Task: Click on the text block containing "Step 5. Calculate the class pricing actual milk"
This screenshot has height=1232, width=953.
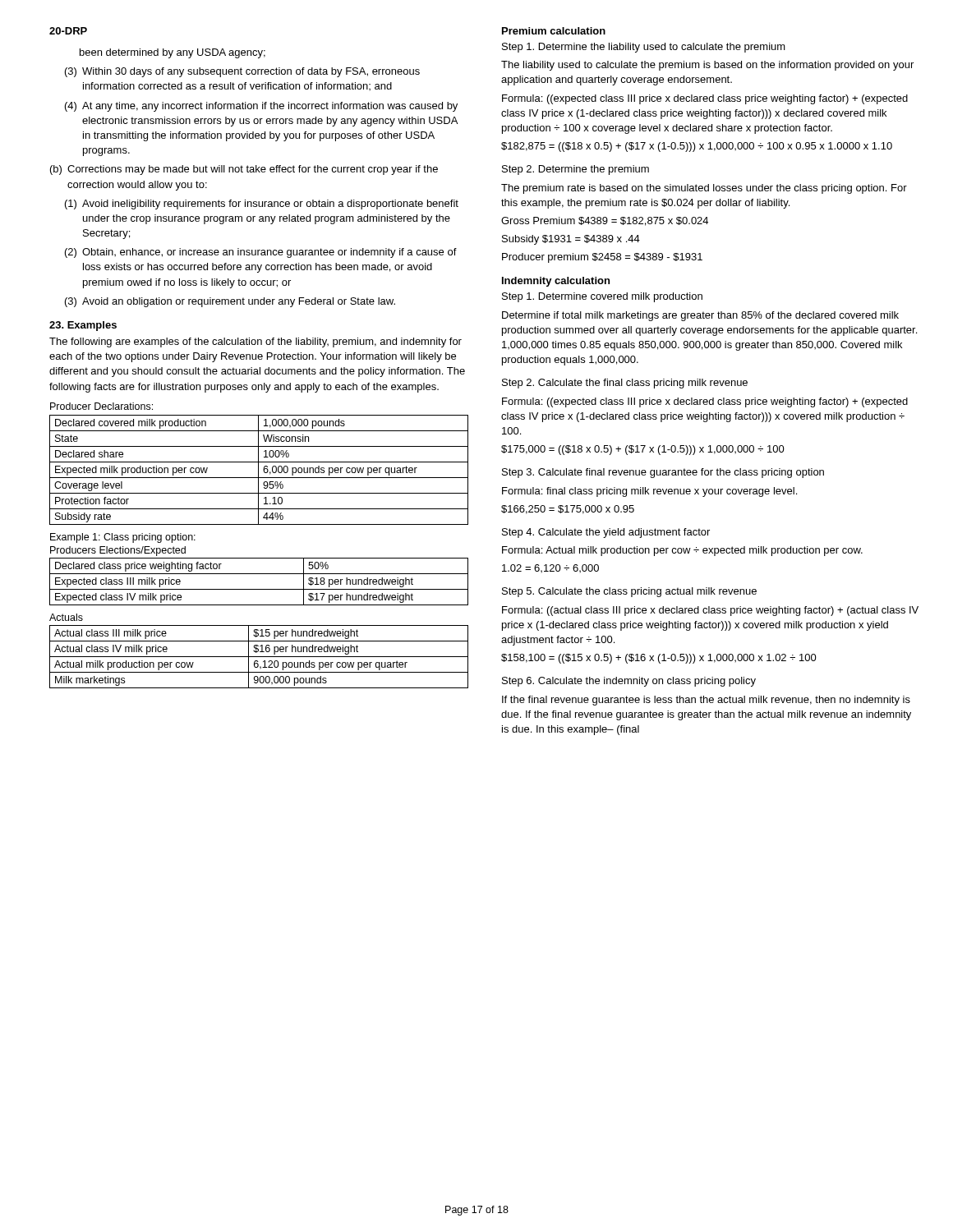Action: [x=629, y=591]
